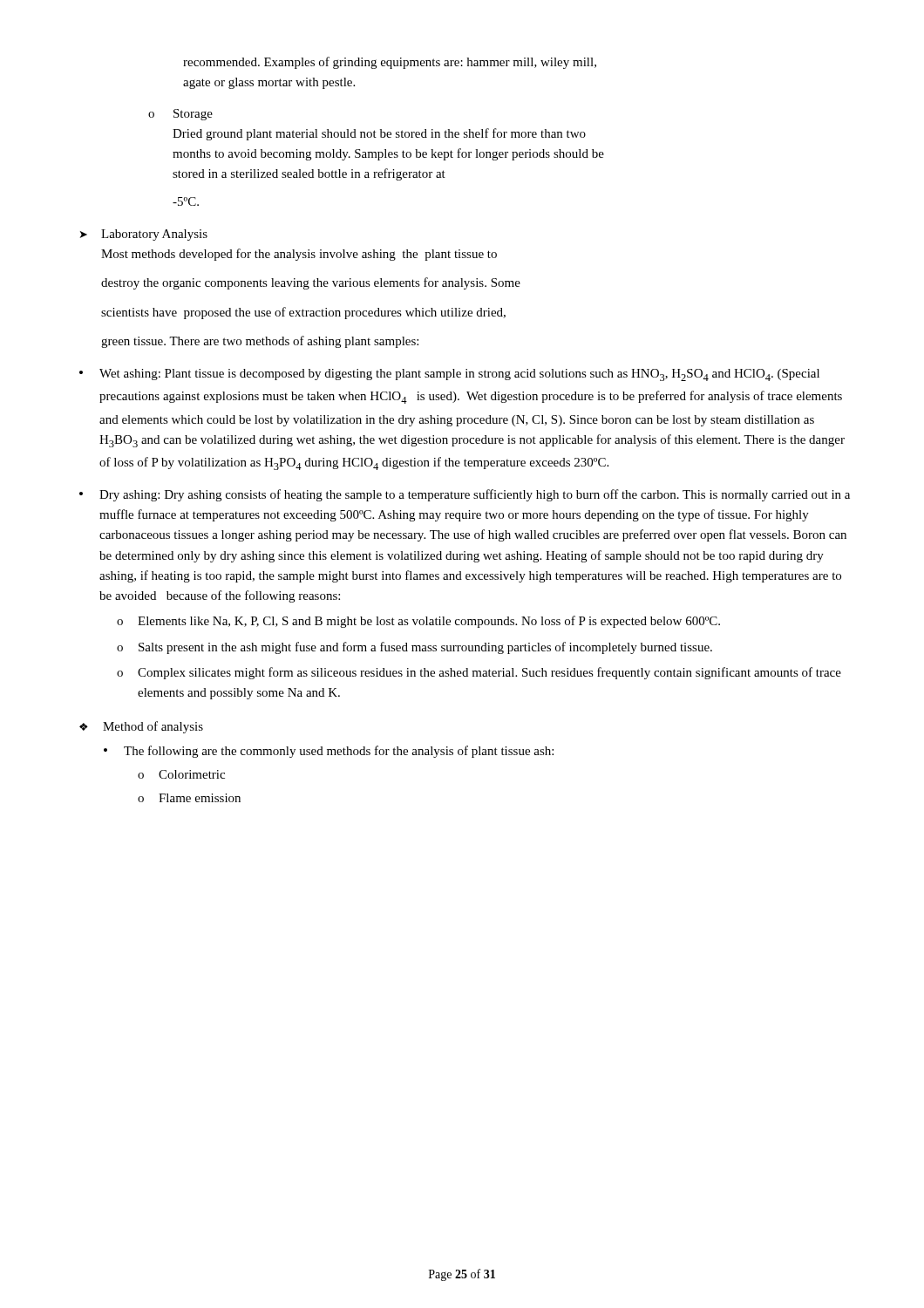924x1308 pixels.
Task: Click the passage that begins "o Complex silicates might form"
Action: pyautogui.click(x=486, y=683)
